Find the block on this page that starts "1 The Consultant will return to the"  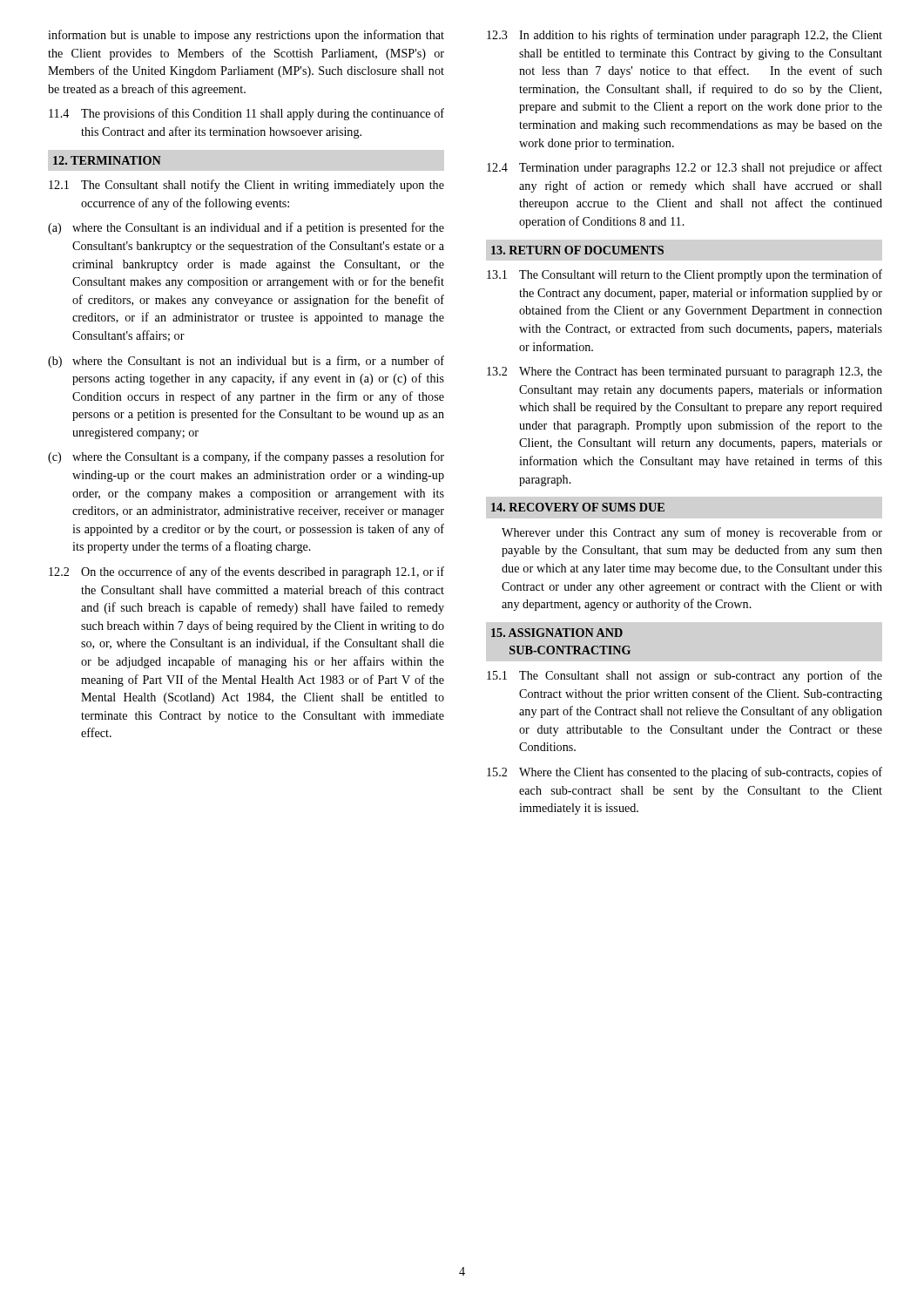(684, 311)
